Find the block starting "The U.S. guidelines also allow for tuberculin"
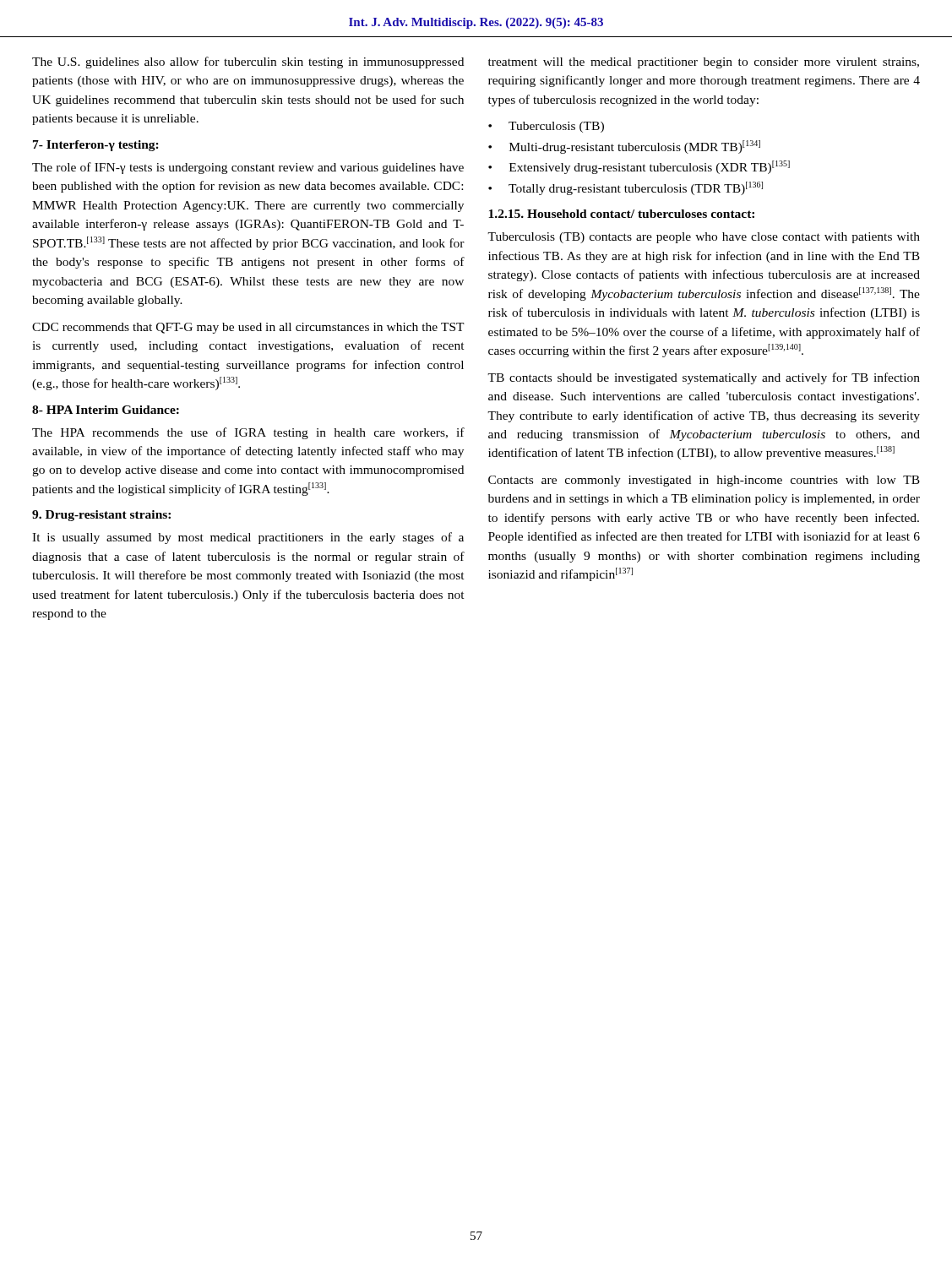Viewport: 952px width, 1267px height. click(x=248, y=90)
